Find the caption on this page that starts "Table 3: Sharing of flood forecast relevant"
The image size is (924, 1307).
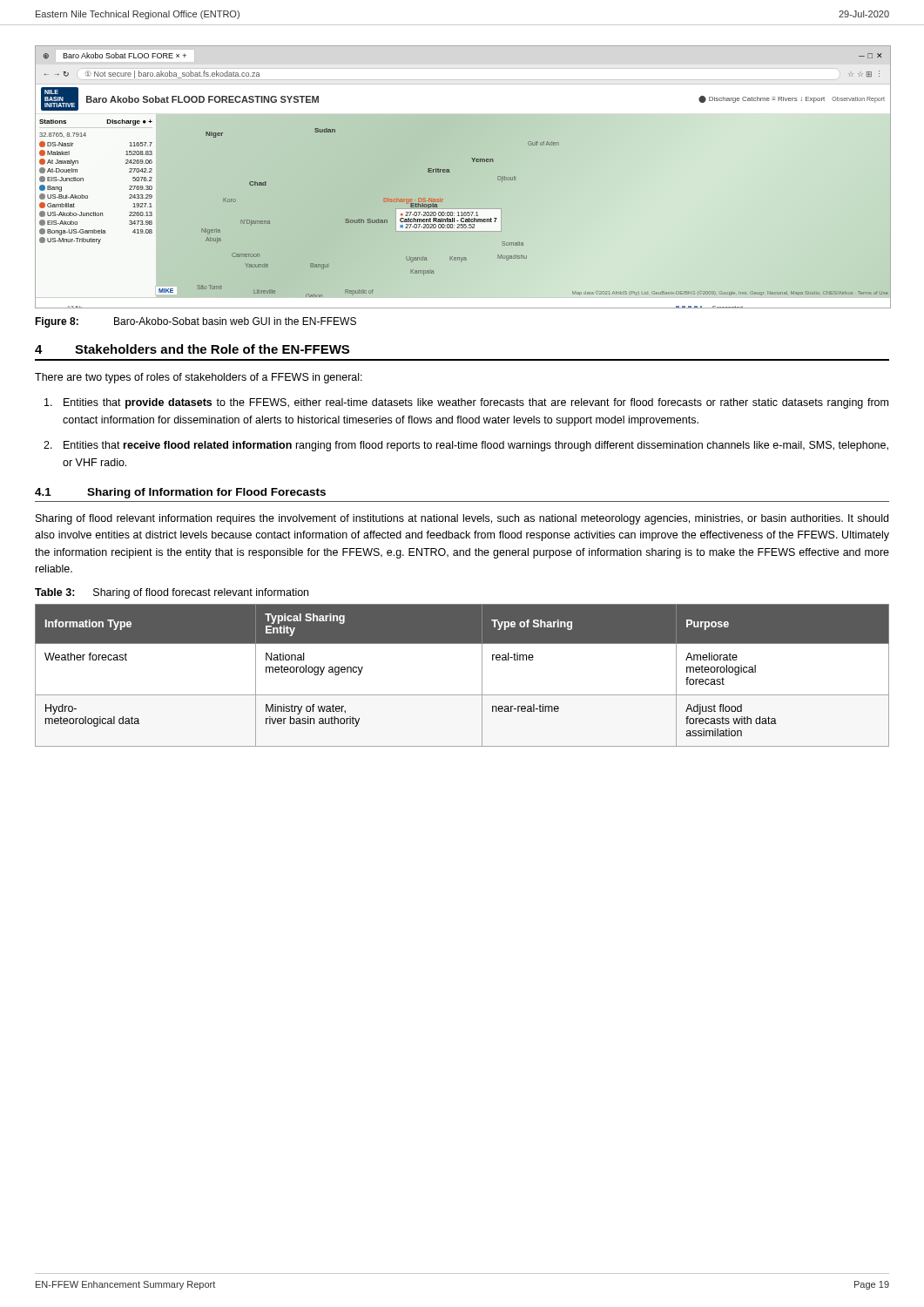tap(172, 593)
